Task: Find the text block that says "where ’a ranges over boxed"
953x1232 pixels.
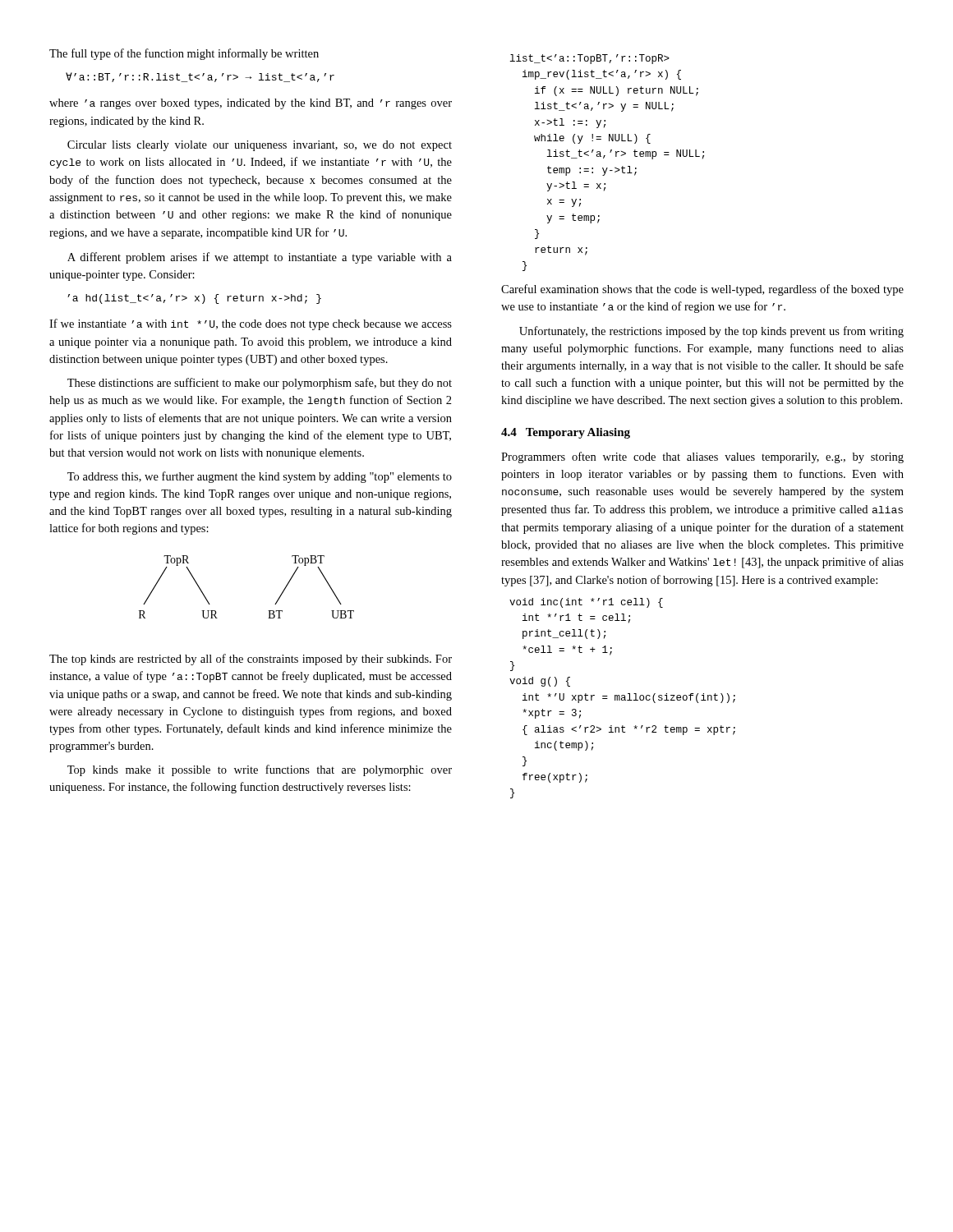Action: point(251,189)
